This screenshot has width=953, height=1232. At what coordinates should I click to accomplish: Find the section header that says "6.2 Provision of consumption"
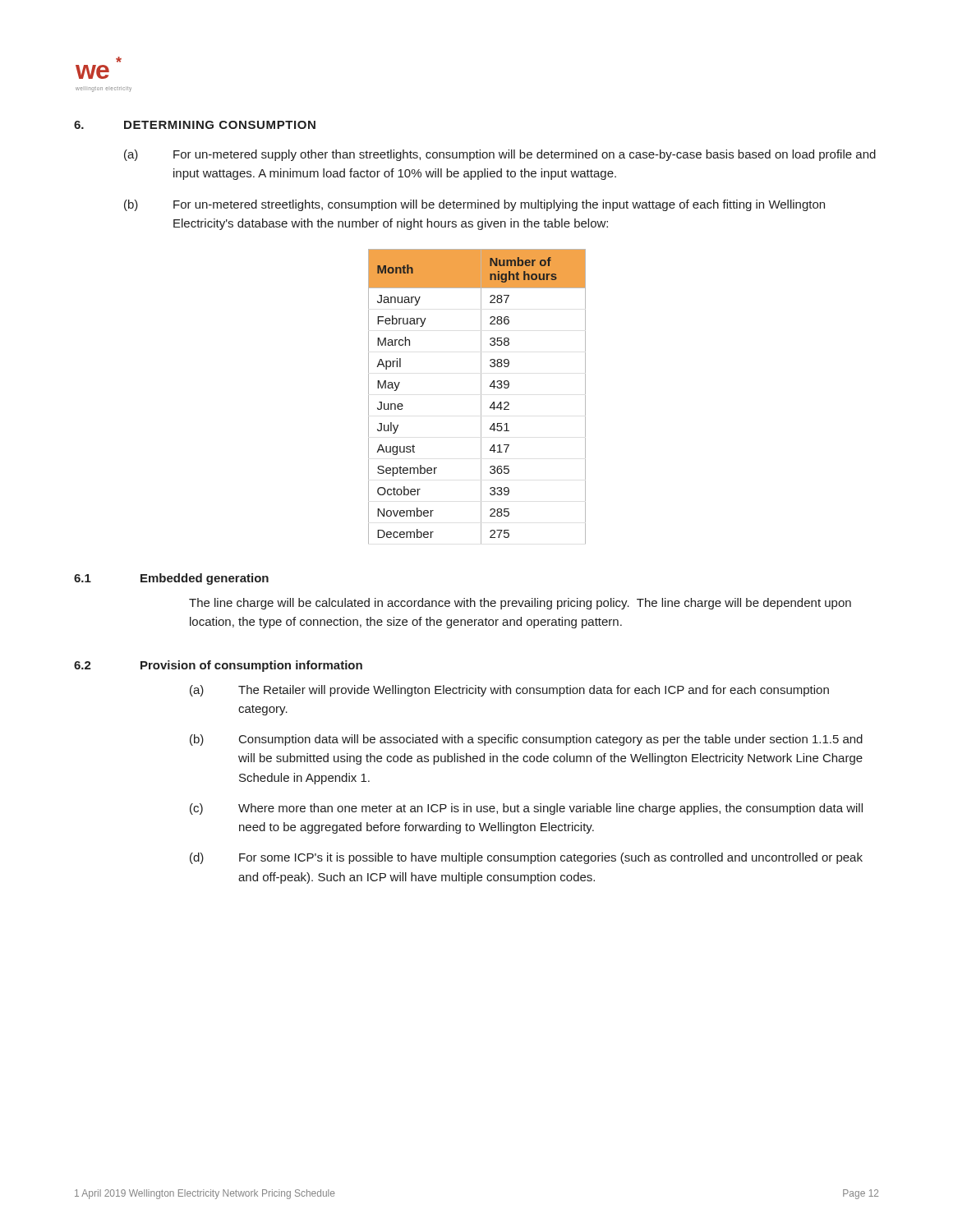[218, 664]
